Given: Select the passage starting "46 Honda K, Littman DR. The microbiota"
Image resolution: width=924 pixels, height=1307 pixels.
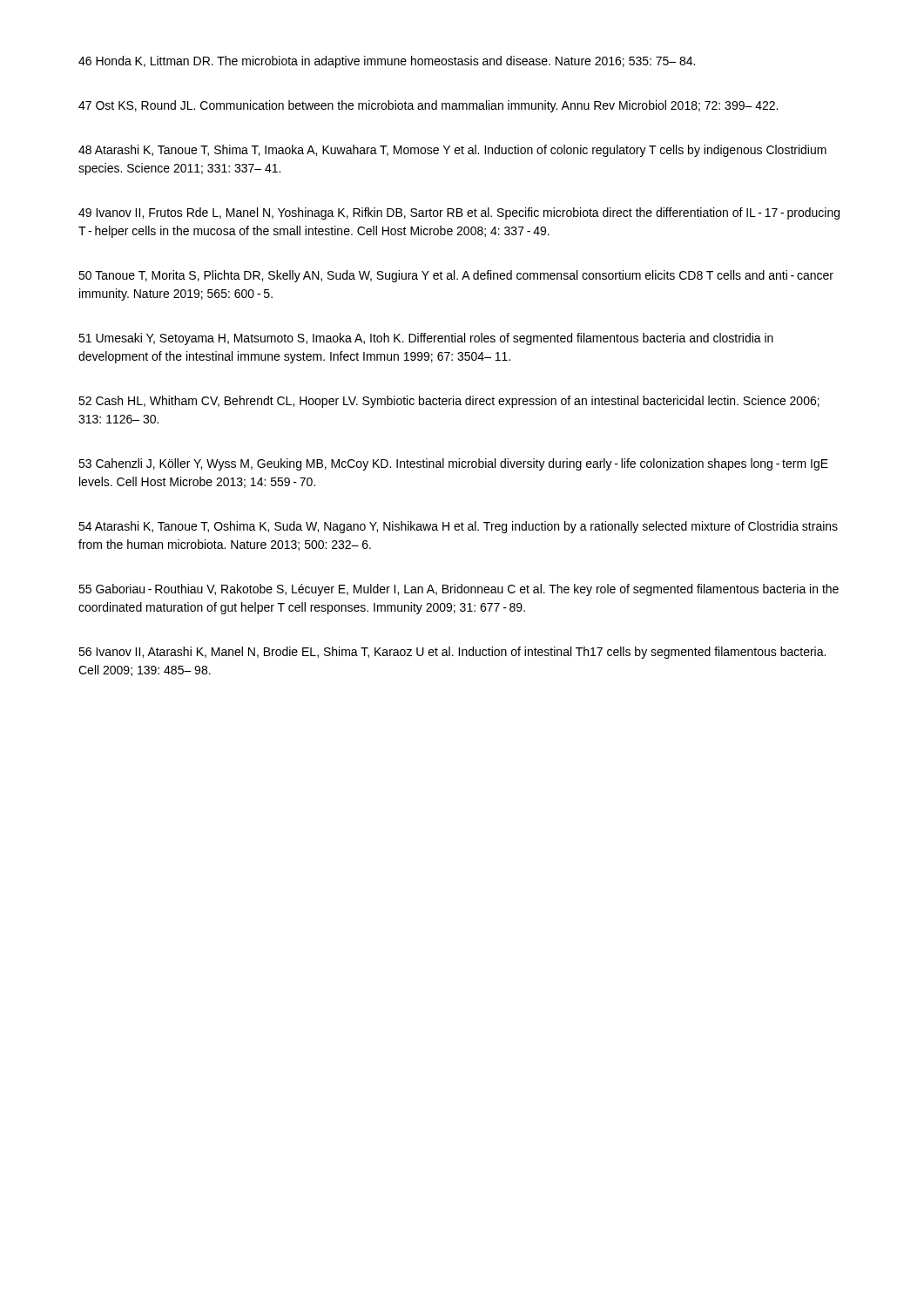Looking at the screenshot, I should [x=387, y=61].
